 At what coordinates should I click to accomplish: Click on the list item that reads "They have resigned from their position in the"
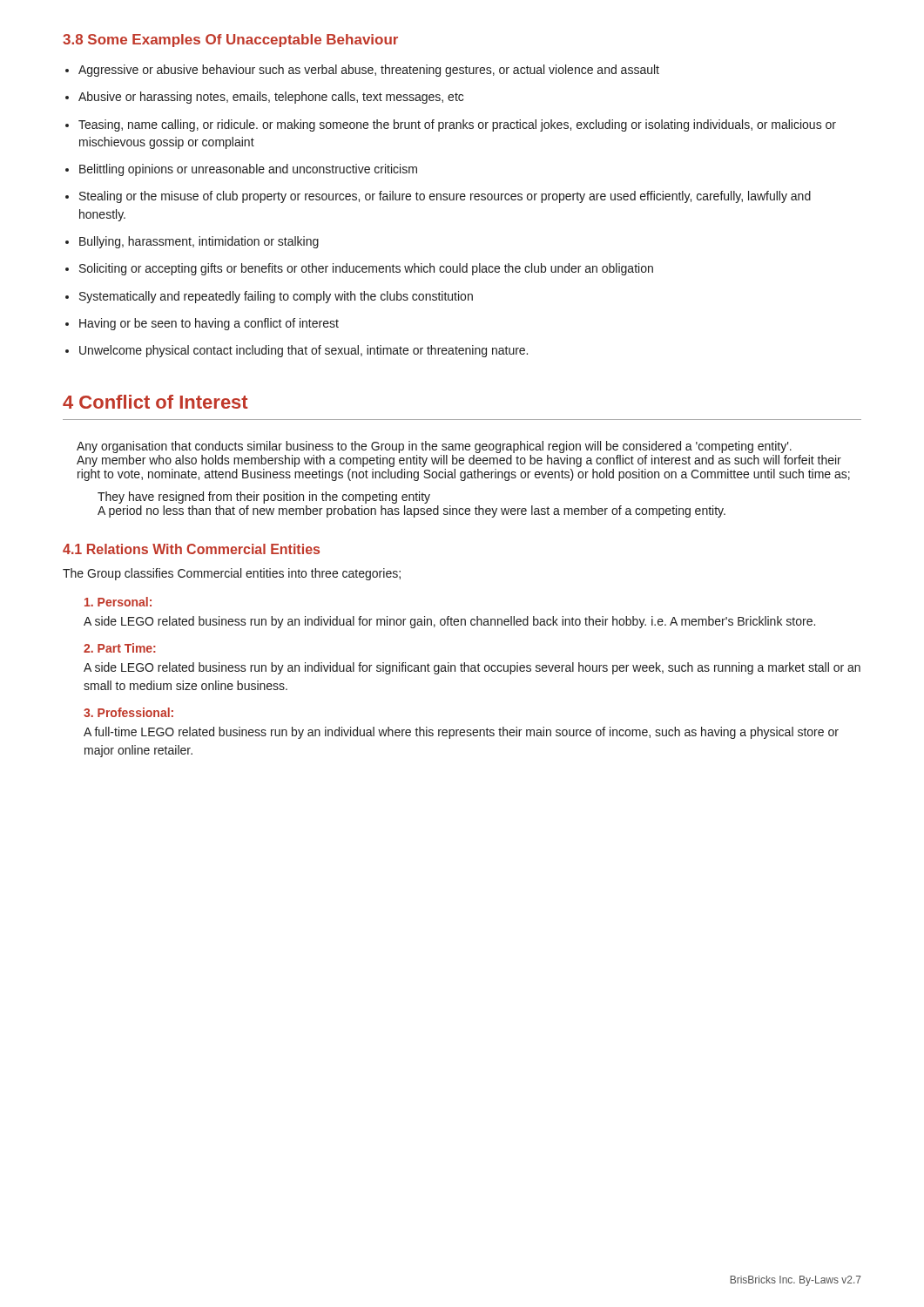(x=479, y=496)
